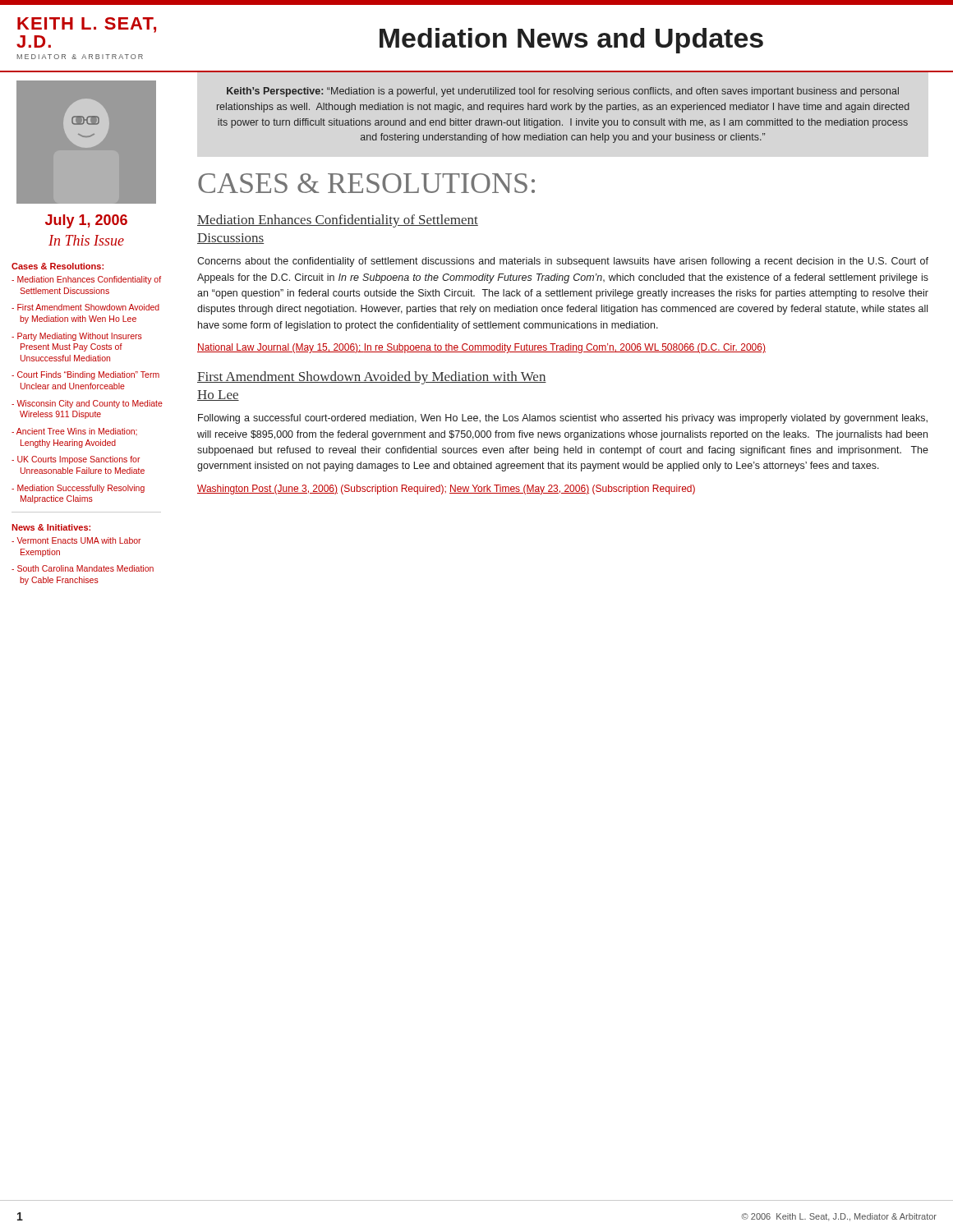Where is the passage that starts "UK Courts Impose Sanctions for Unreasonable"?
This screenshot has width=953, height=1232.
pos(81,465)
